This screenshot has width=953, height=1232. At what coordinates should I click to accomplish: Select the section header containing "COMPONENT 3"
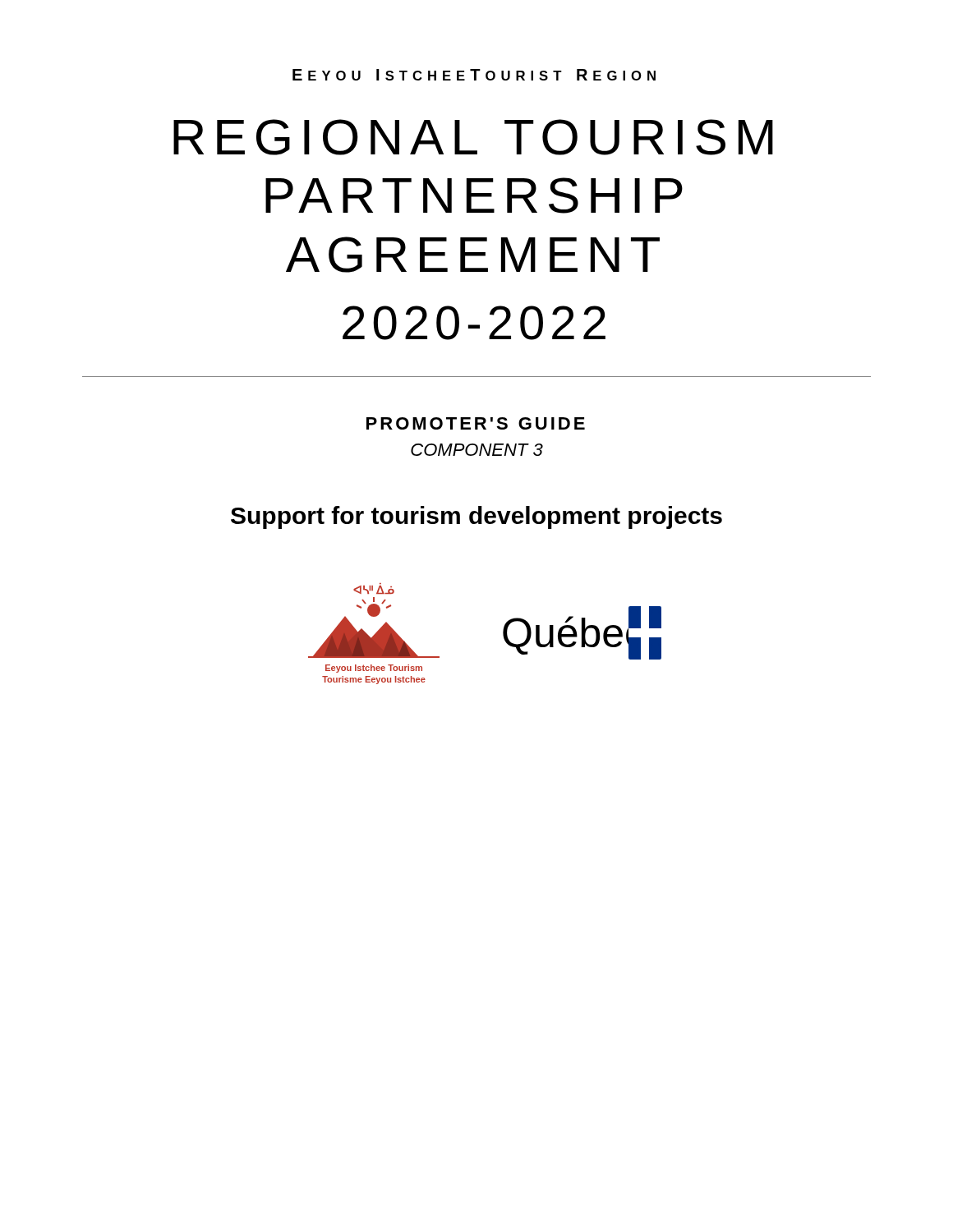tap(476, 450)
